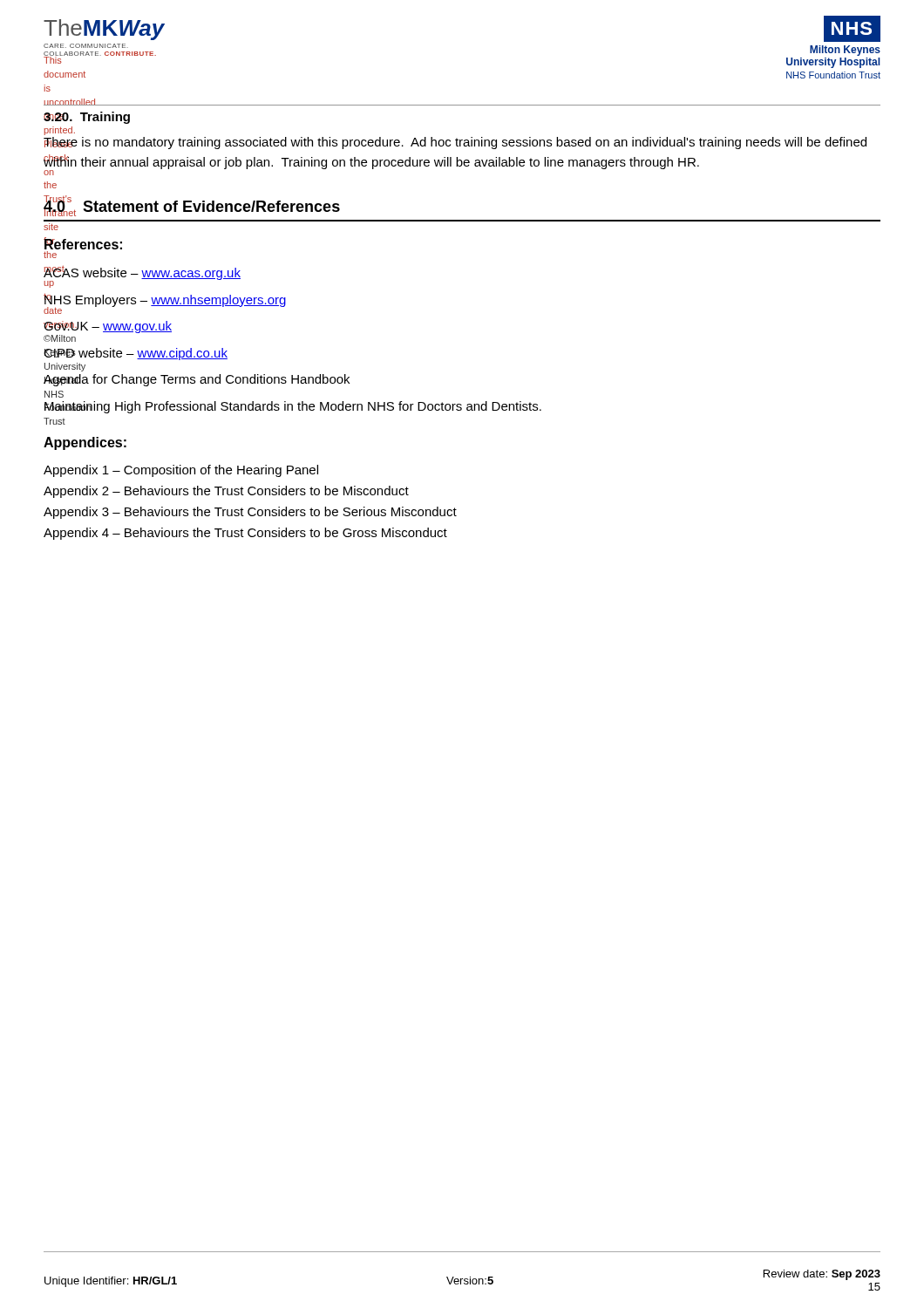Point to the text block starting "CIPD website – www.cipd.co.uk"
The width and height of the screenshot is (924, 1308).
point(136,352)
